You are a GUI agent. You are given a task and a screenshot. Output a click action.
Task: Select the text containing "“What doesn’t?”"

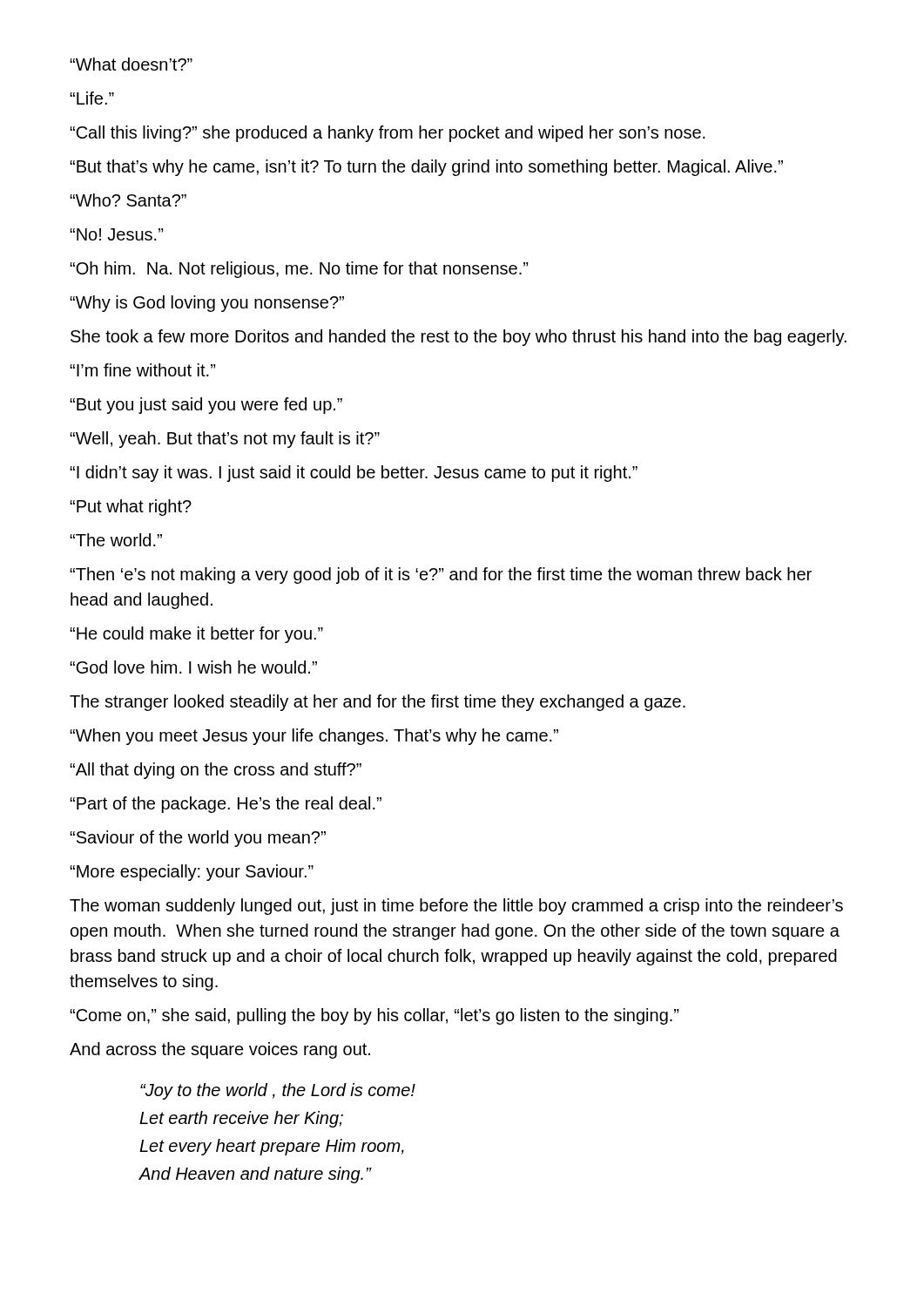click(131, 65)
